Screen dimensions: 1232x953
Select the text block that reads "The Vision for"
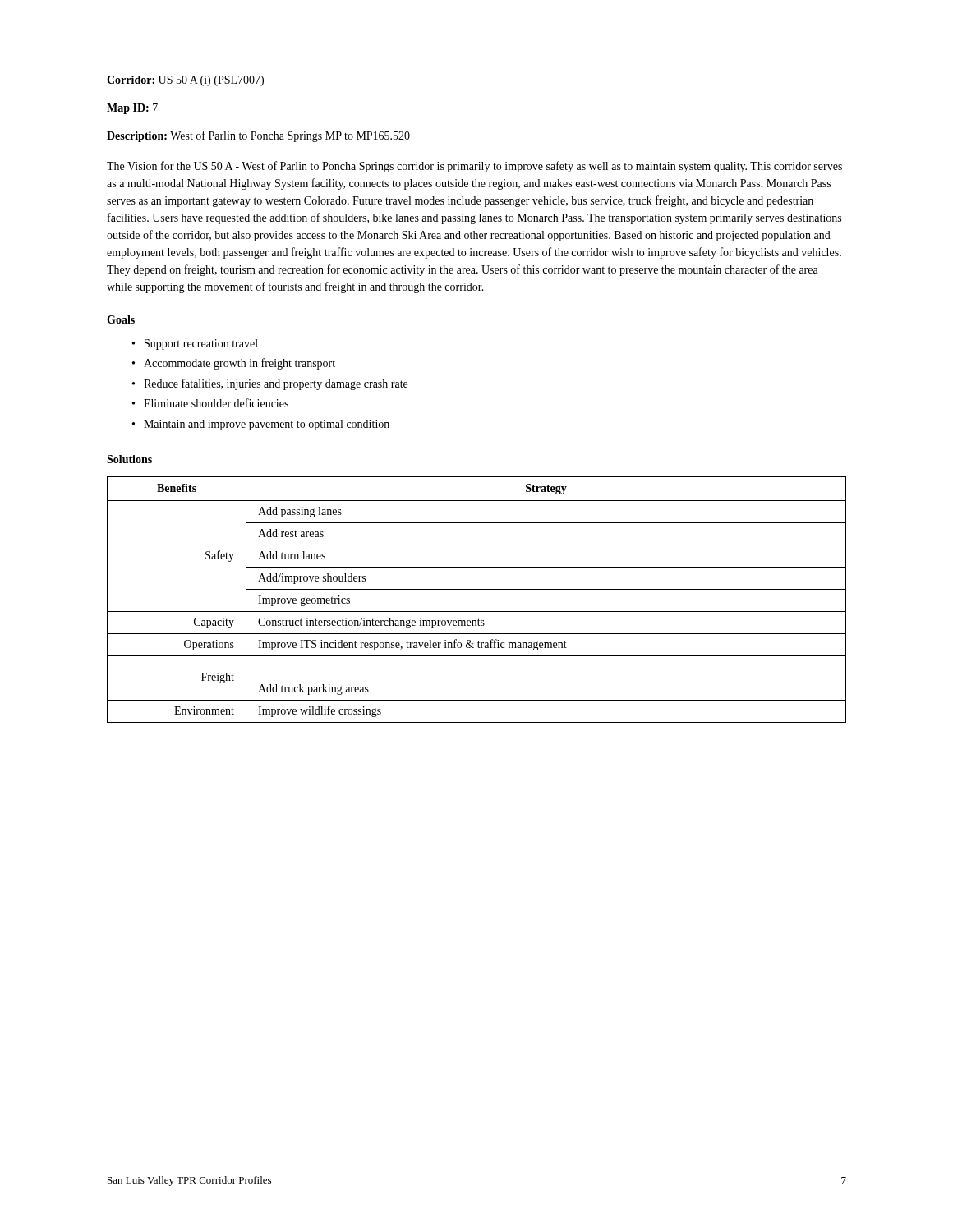475,227
